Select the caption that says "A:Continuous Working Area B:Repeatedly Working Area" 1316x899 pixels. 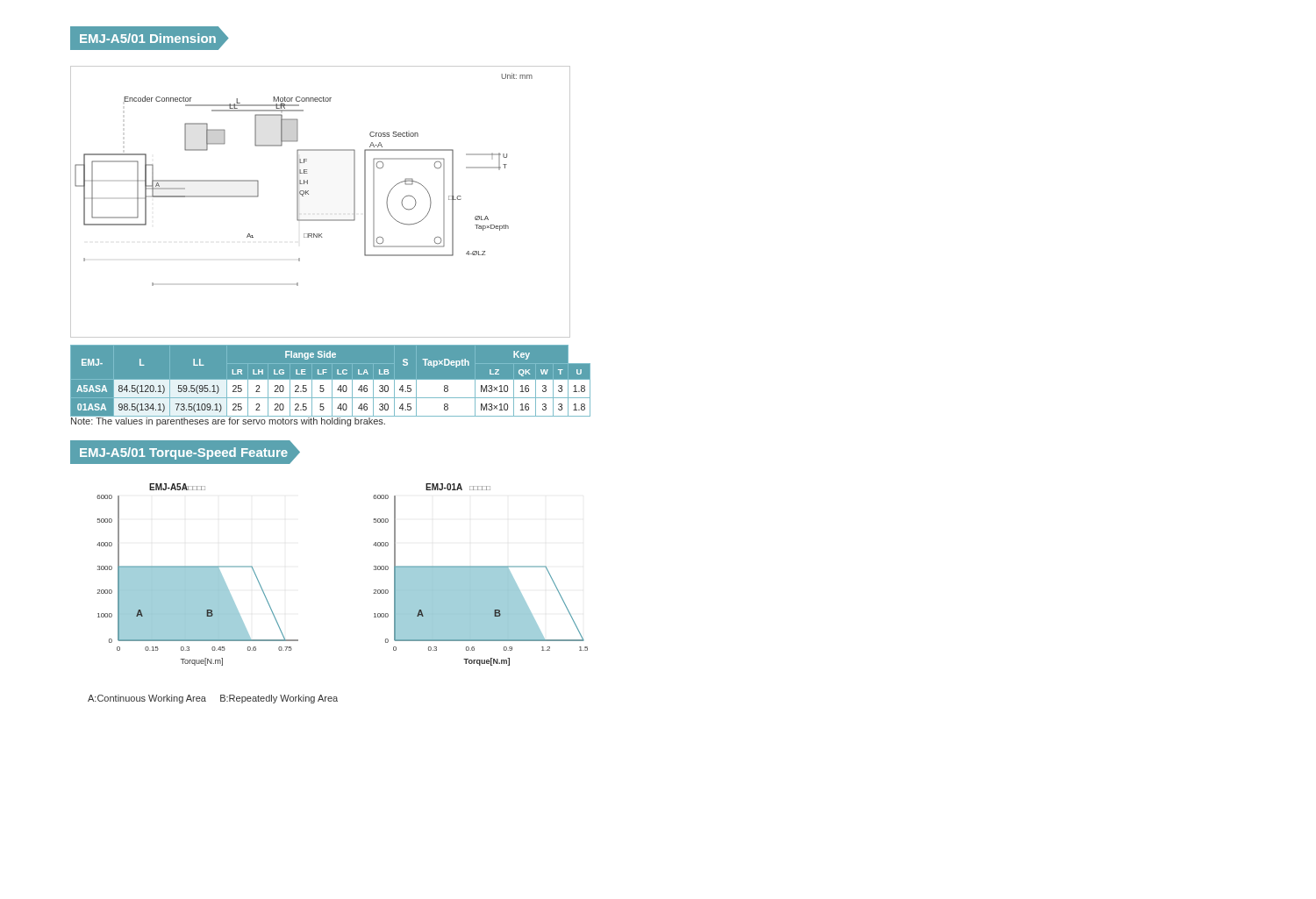tap(213, 698)
